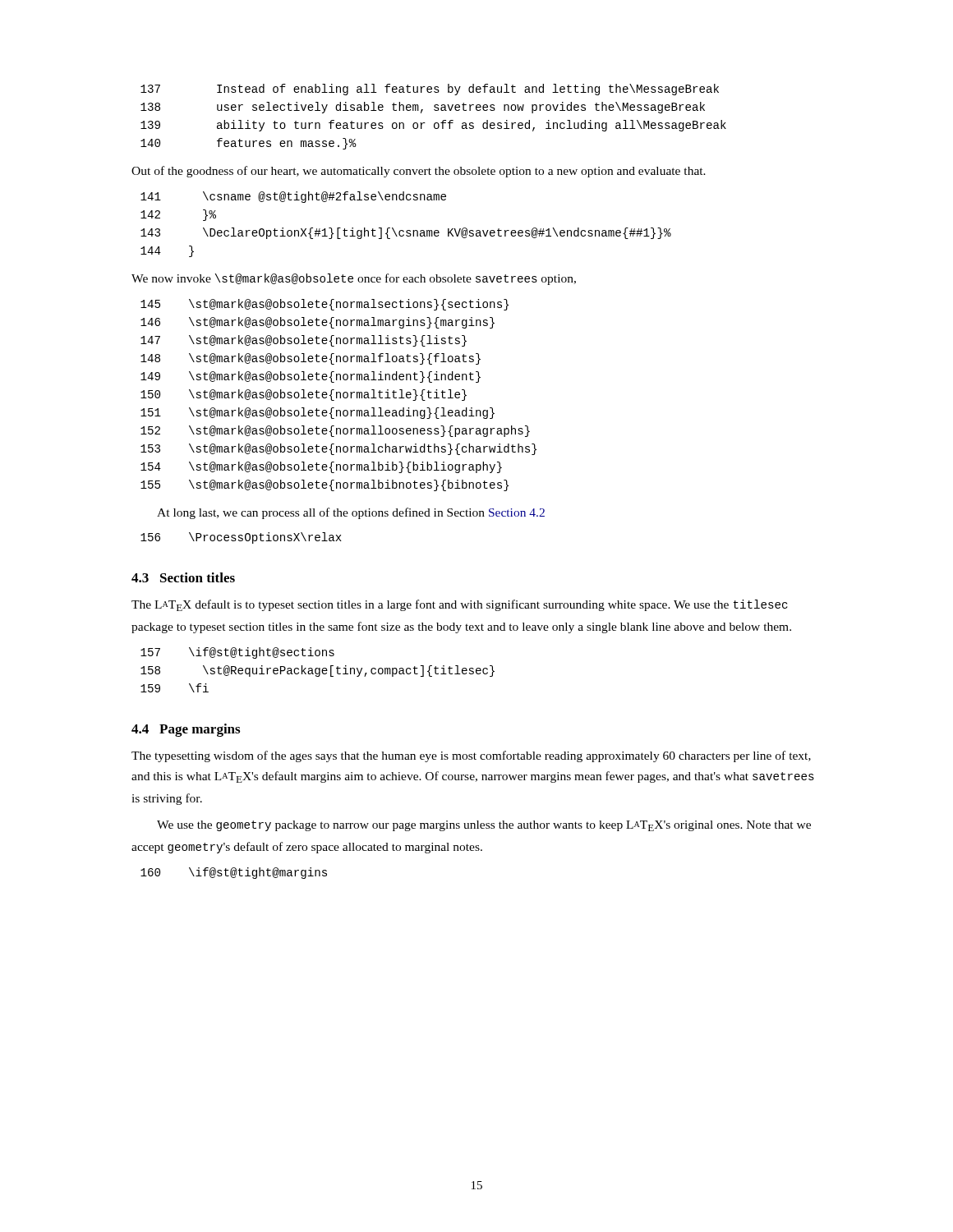Select the text that says "157 \if@st@tight@sections 158 \st@RequirePackage[tiny,compact]{titlesec} 159 \fi"
This screenshot has height=1232, width=953.
476,671
